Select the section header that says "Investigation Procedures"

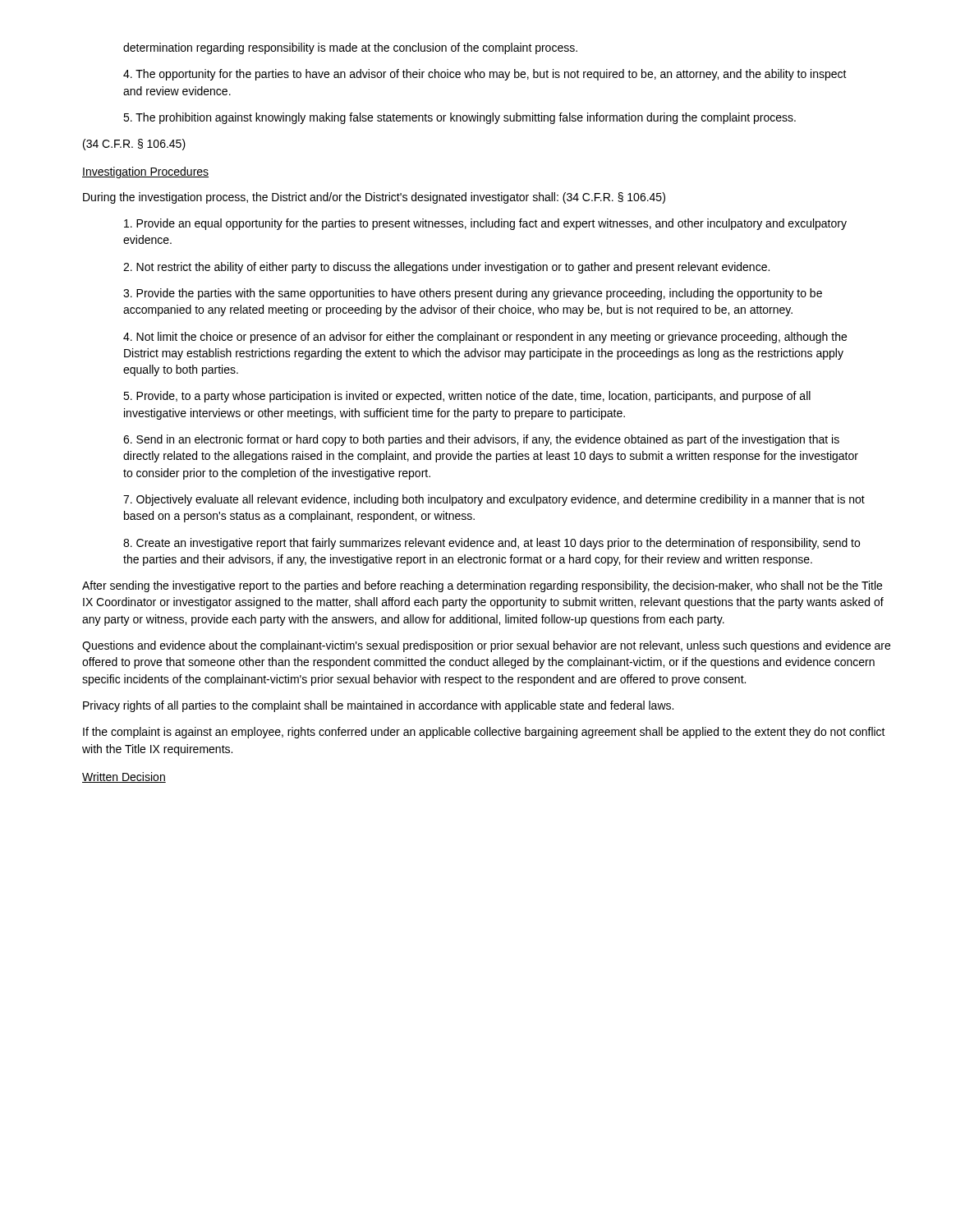coord(145,172)
